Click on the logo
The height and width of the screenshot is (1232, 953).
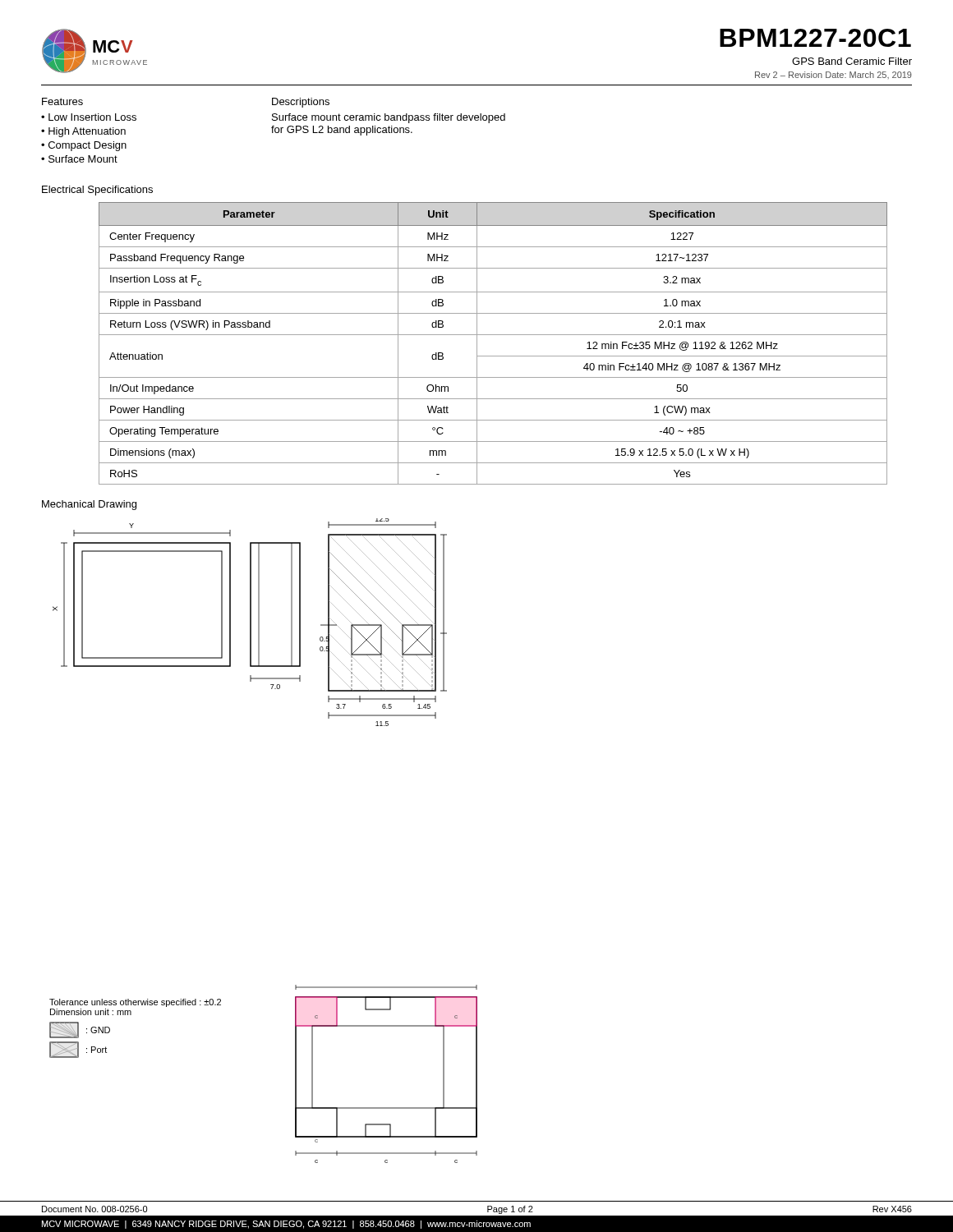[x=94, y=51]
